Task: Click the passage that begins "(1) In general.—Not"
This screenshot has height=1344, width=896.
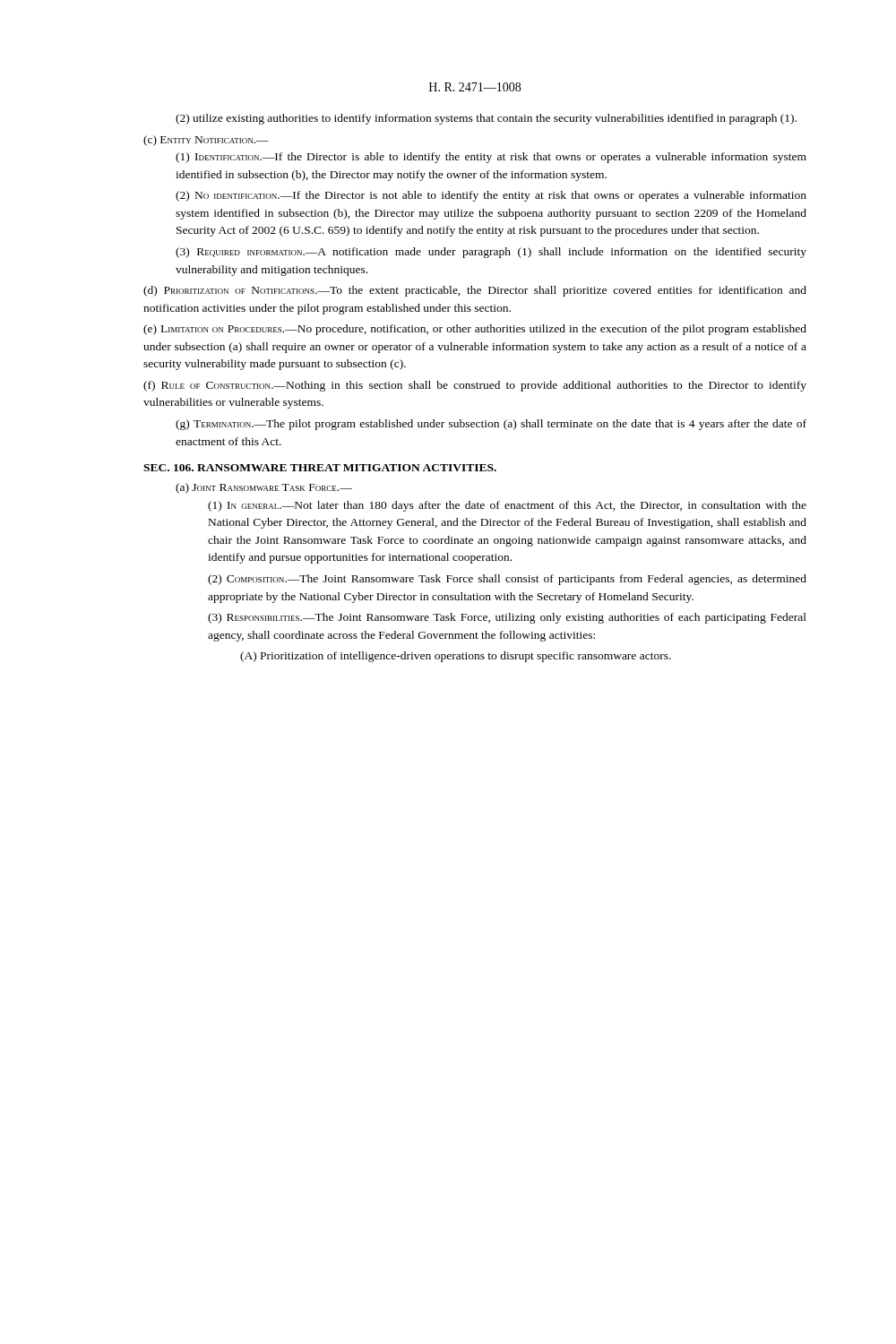Action: (507, 531)
